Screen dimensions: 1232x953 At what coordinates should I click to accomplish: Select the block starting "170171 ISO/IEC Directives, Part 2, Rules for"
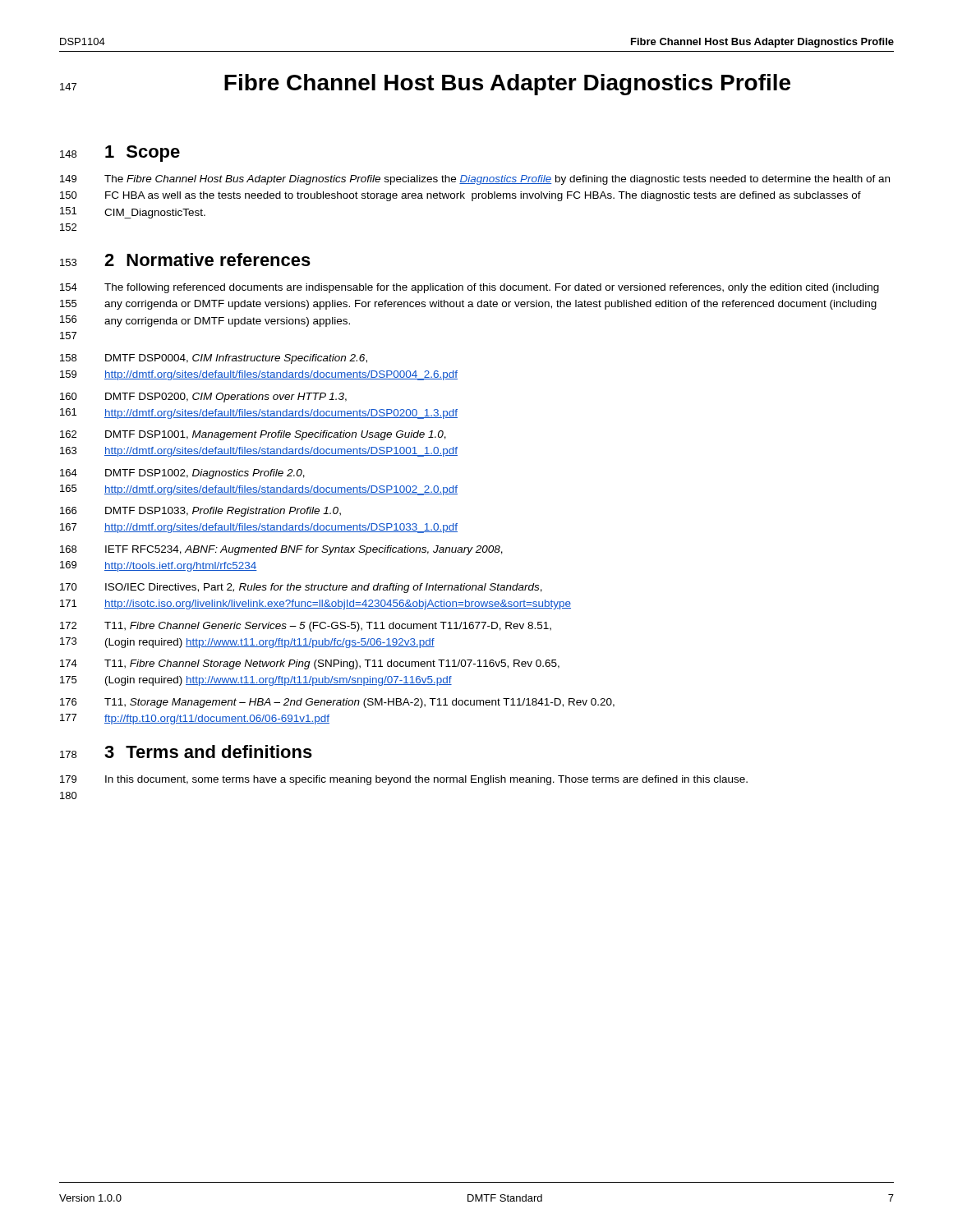click(x=476, y=596)
